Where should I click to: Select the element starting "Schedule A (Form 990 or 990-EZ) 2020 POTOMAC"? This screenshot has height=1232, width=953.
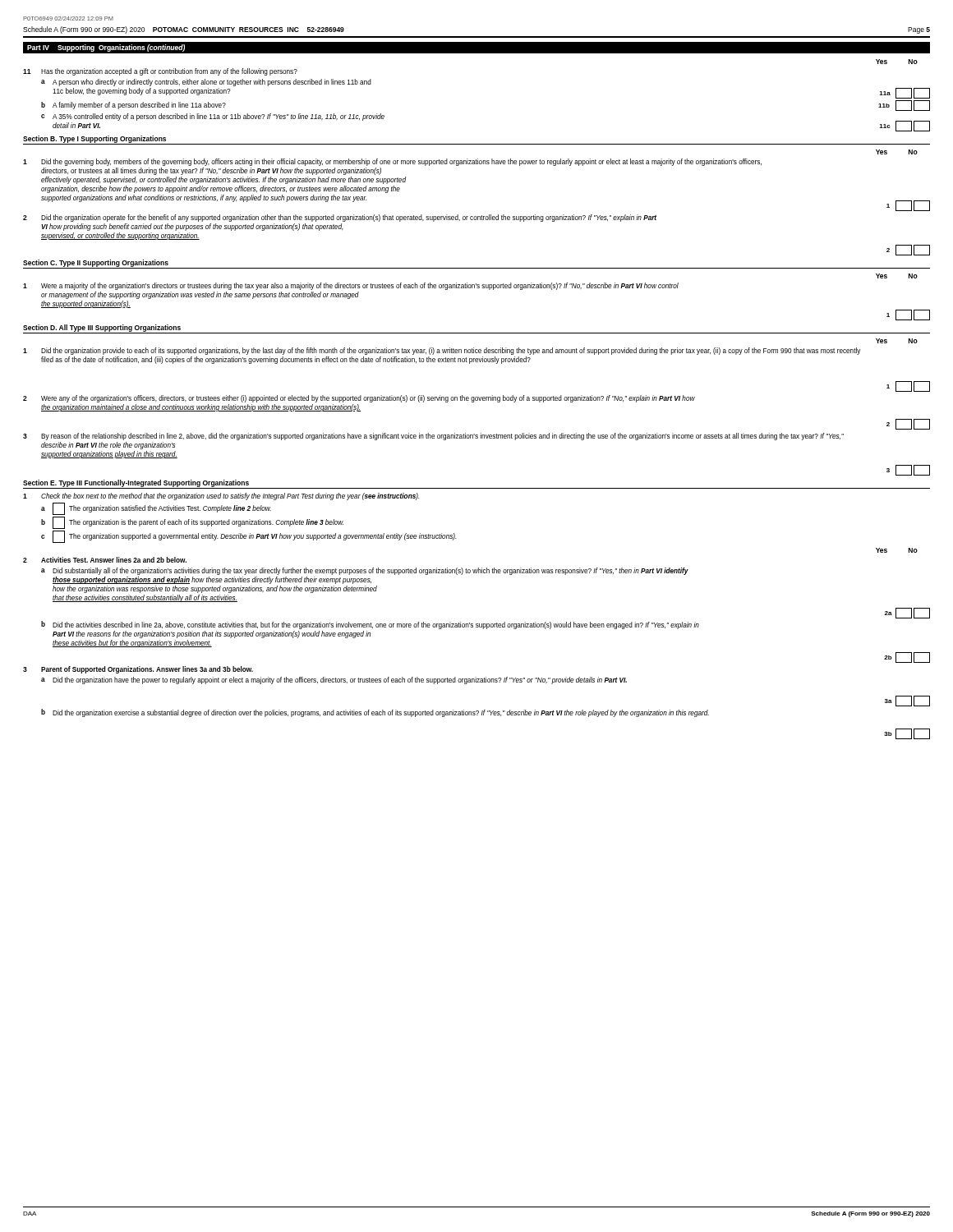pos(476,30)
